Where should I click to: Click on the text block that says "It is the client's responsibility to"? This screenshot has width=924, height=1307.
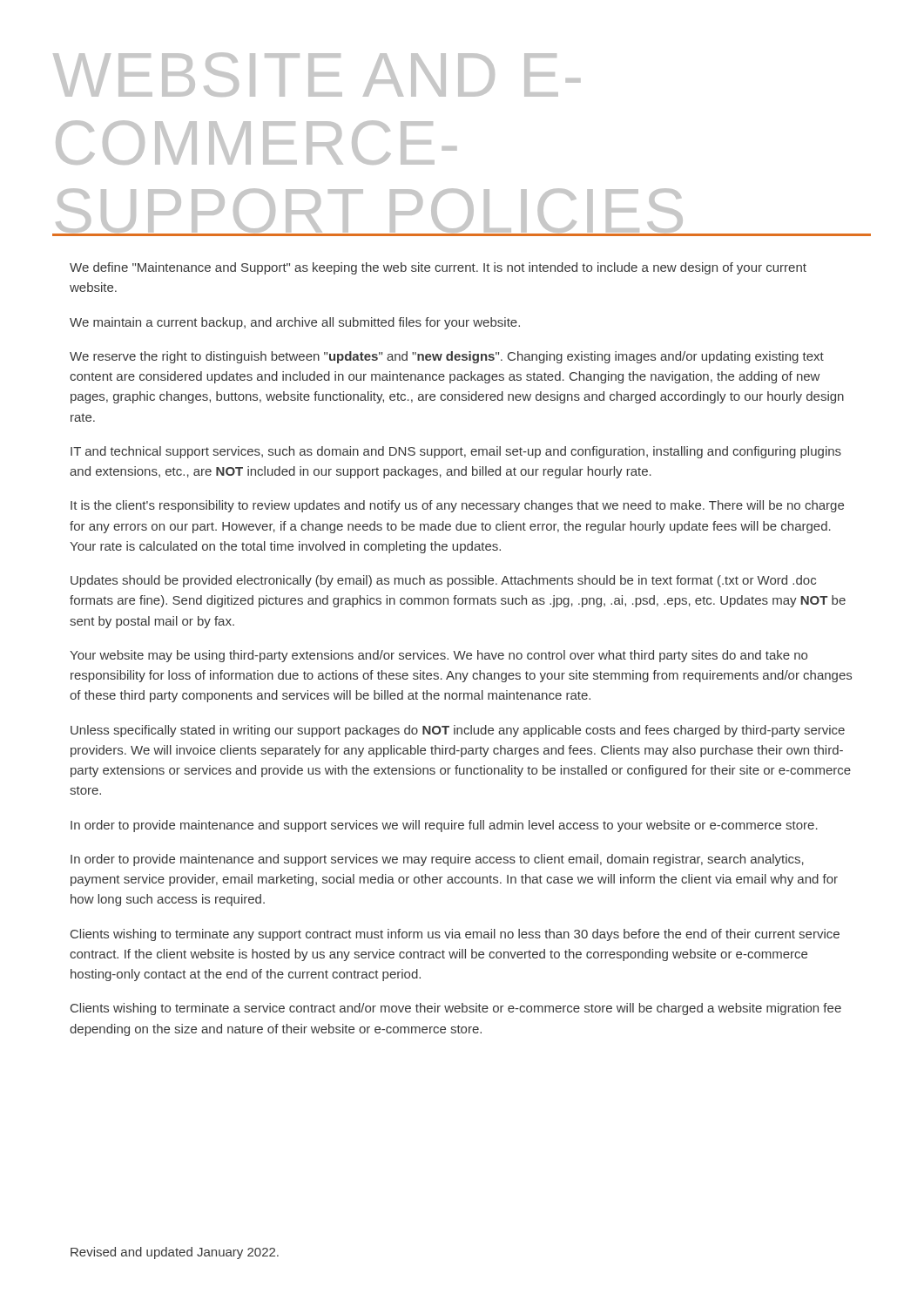pyautogui.click(x=462, y=525)
